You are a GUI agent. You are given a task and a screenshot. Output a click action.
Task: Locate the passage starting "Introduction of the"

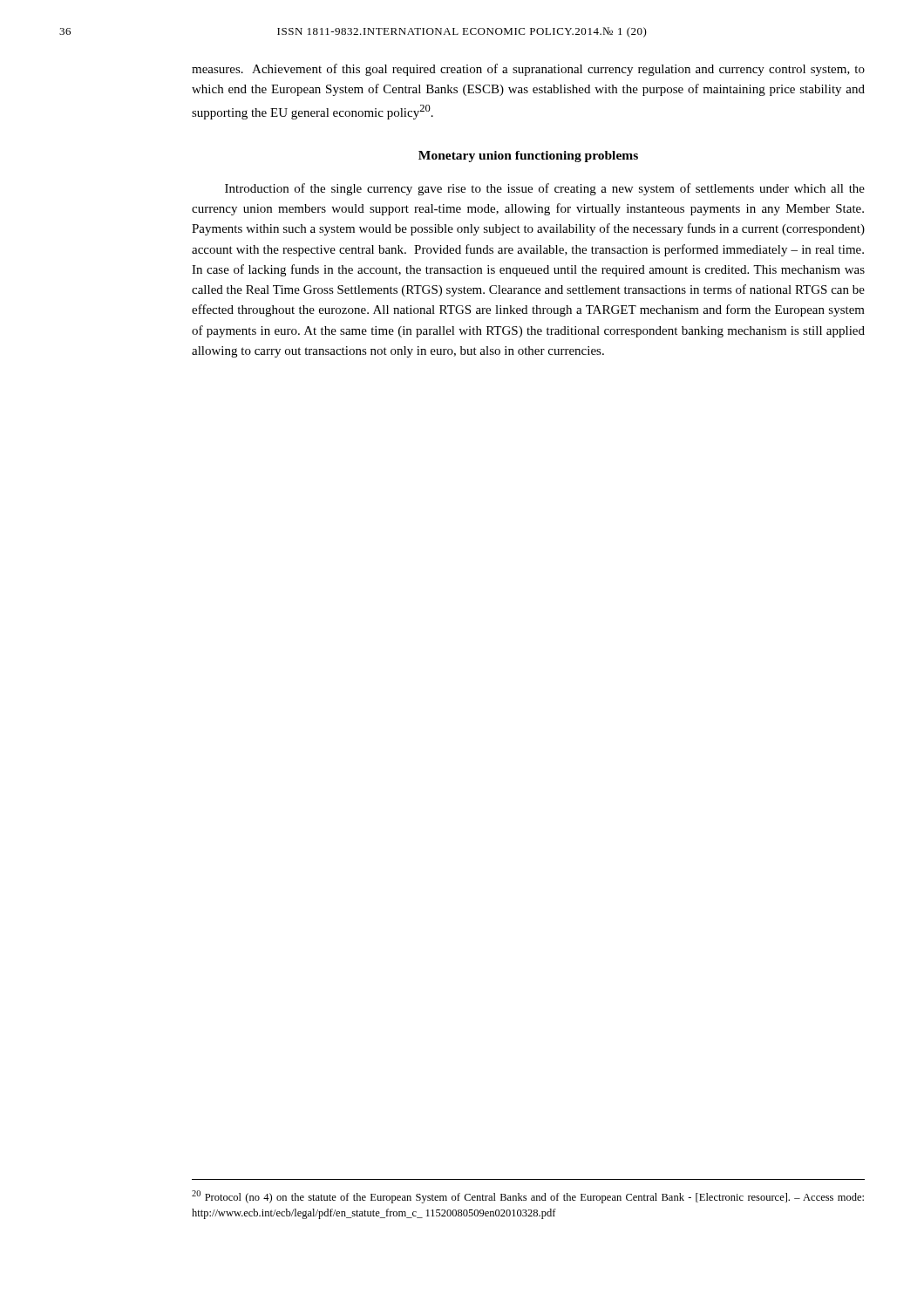528,269
